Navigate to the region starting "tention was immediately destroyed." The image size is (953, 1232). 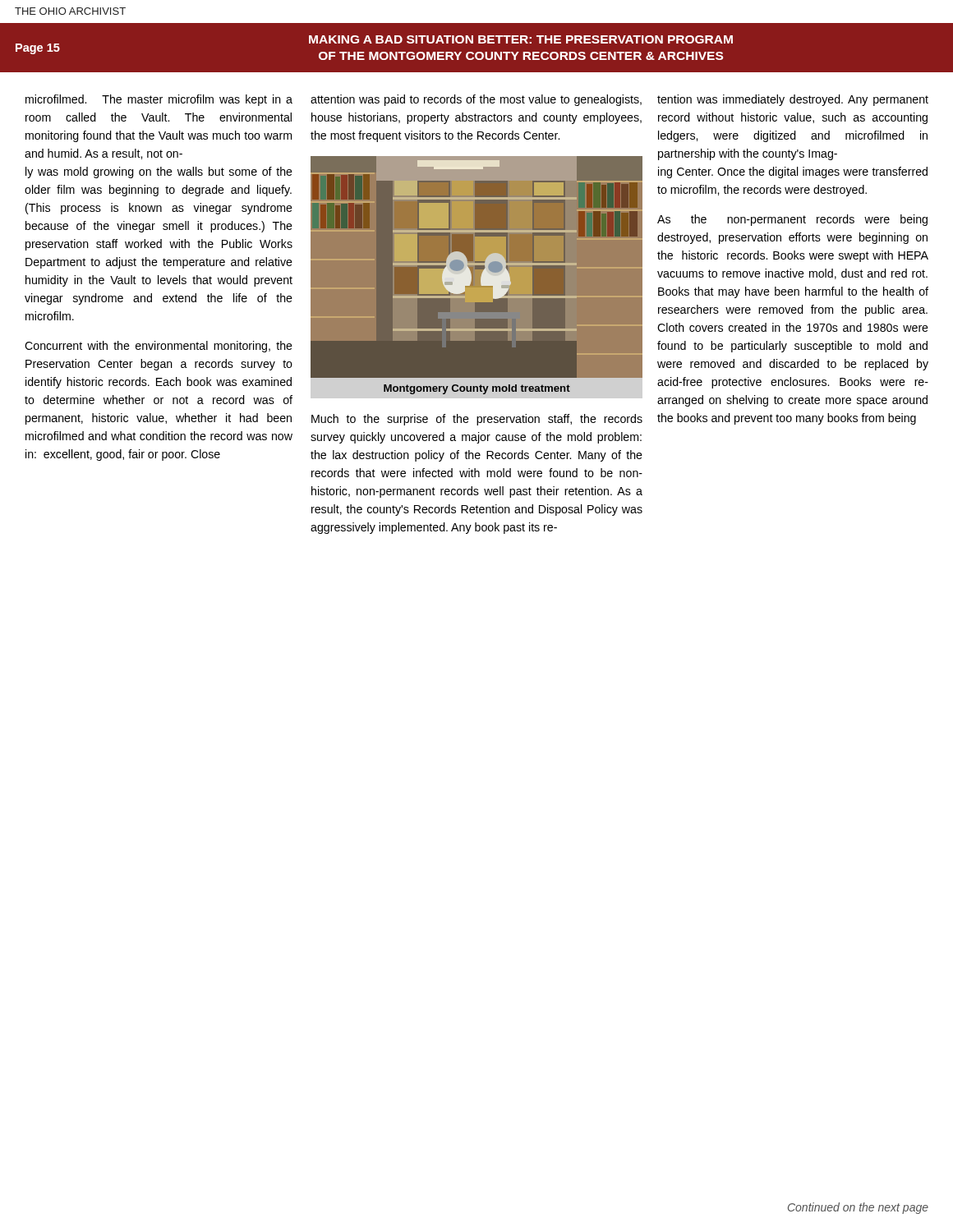(x=793, y=259)
